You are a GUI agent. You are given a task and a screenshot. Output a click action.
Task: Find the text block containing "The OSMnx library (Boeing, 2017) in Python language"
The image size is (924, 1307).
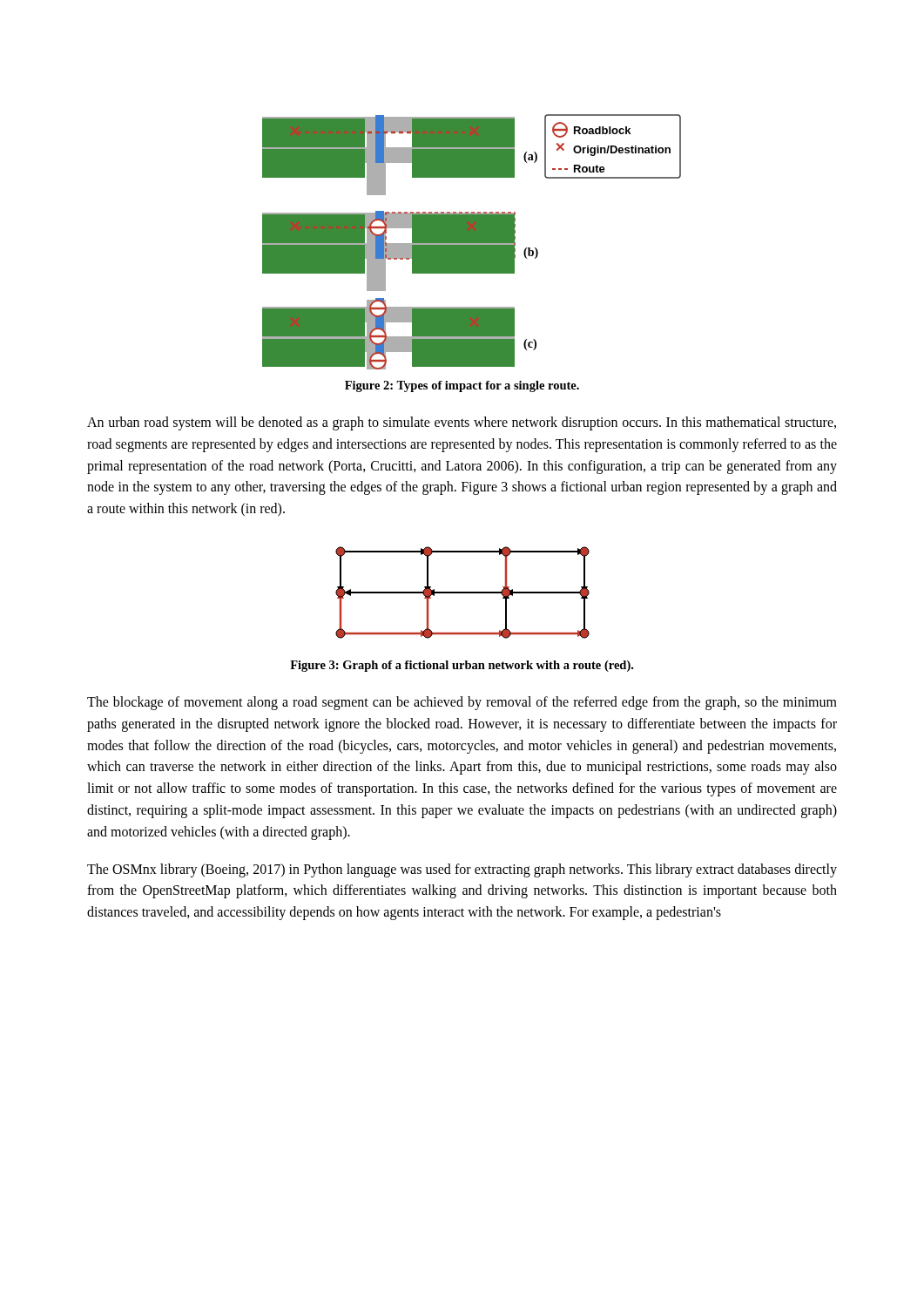tap(462, 891)
